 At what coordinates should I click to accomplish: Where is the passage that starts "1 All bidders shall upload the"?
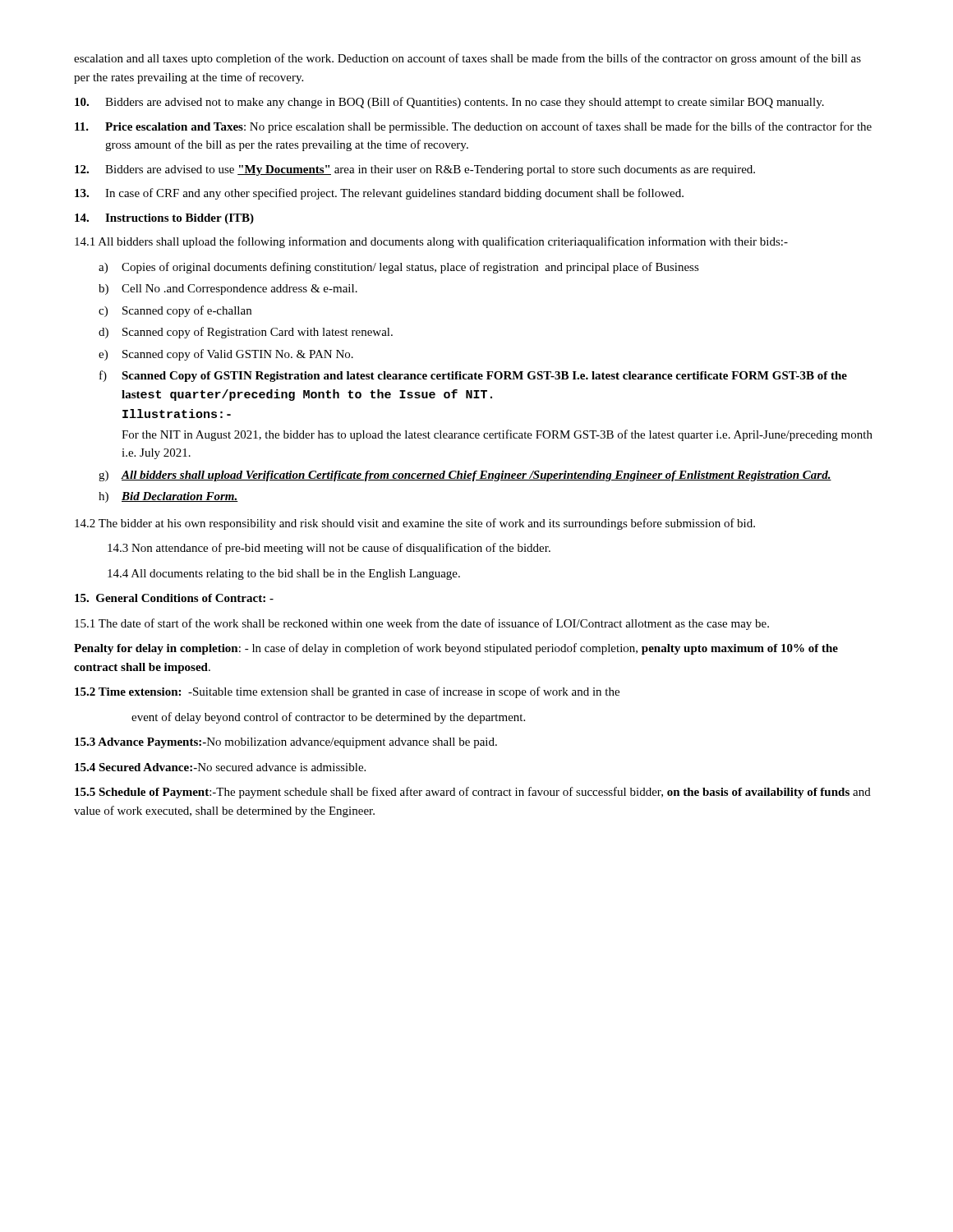click(x=476, y=242)
